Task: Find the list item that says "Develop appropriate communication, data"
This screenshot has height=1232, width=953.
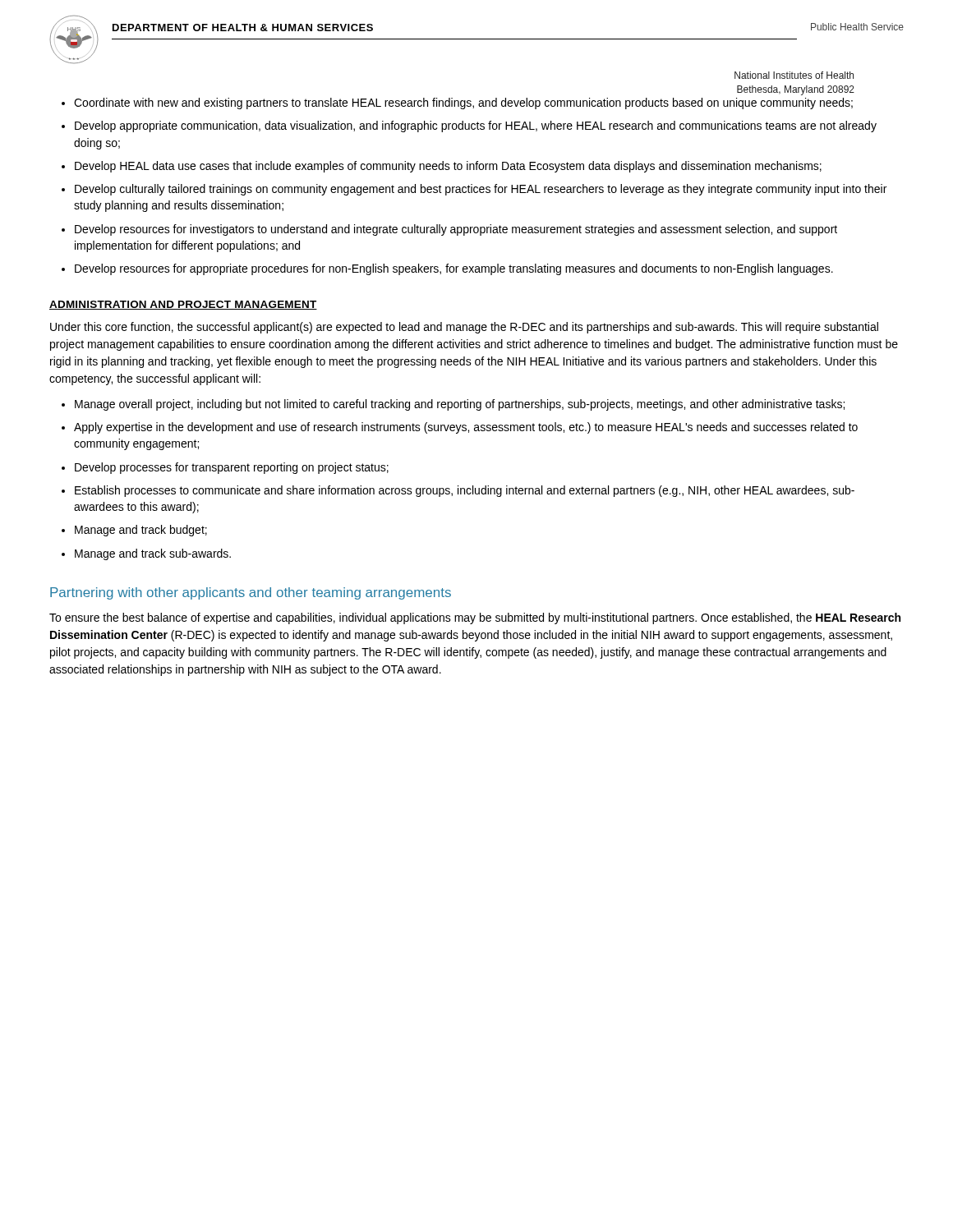Action: 475,134
